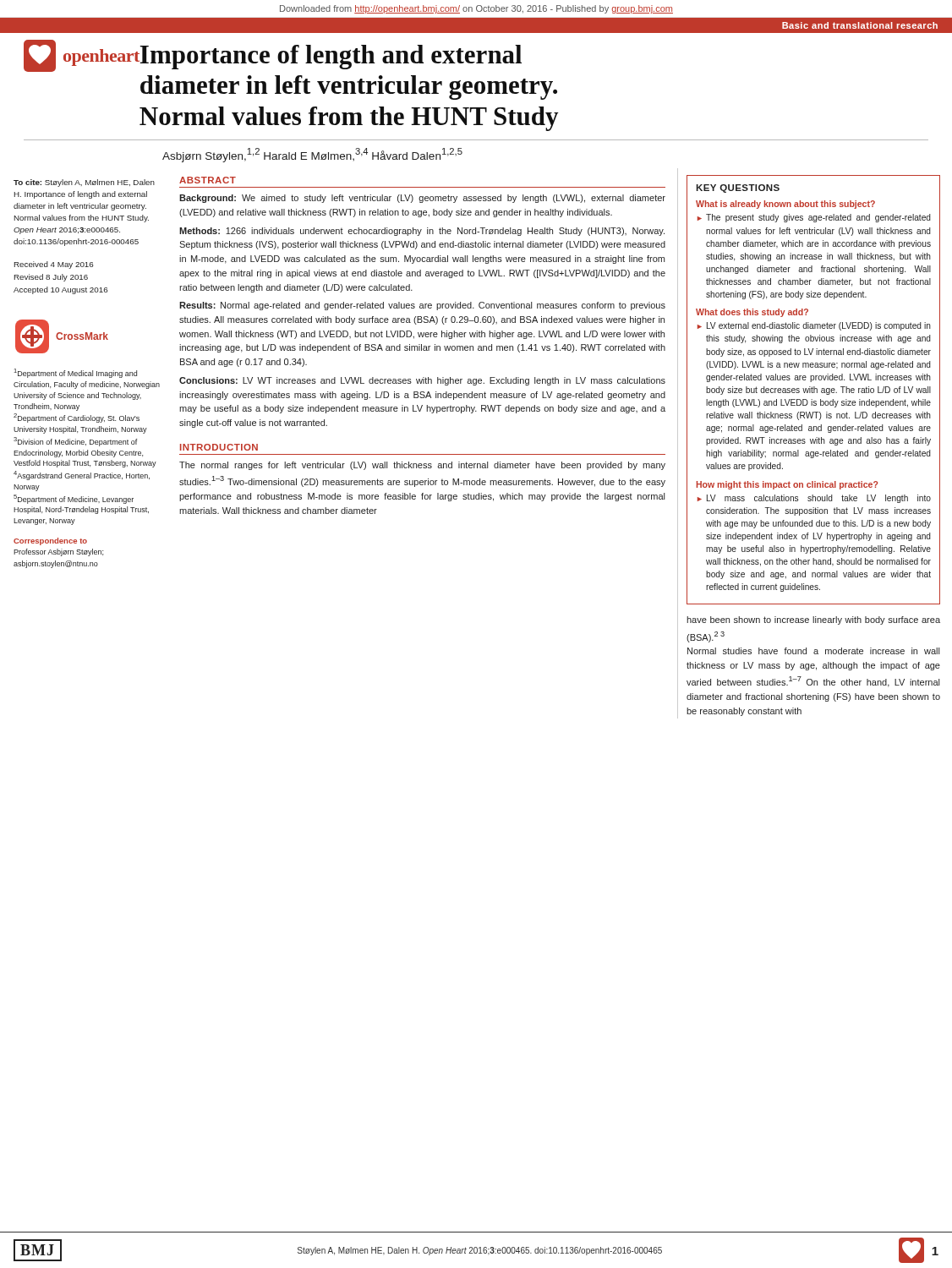Point to the element starting "LV mass calculations should take LV length"

pyautogui.click(x=818, y=543)
